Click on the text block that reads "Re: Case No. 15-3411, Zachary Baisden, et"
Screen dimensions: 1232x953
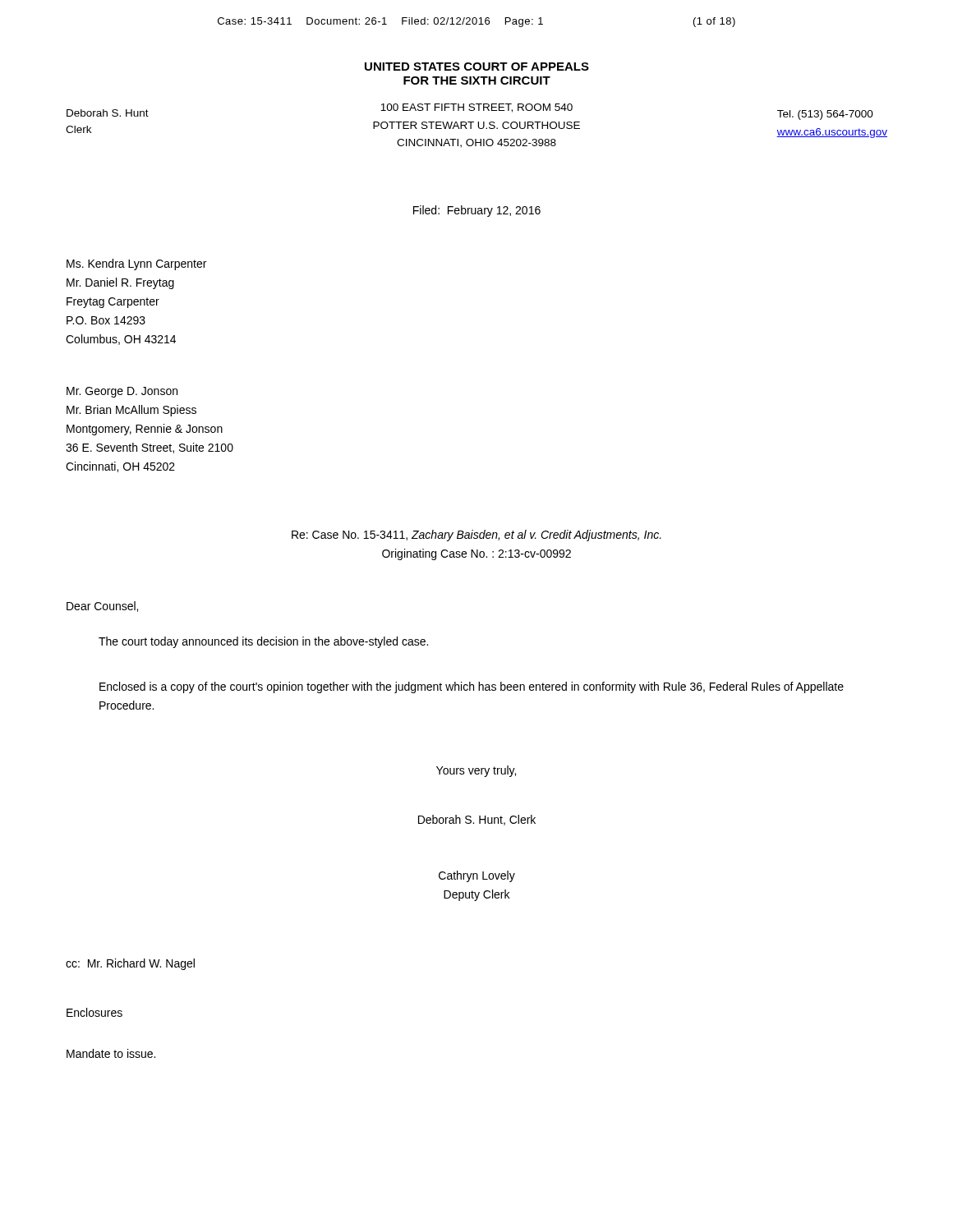(476, 544)
